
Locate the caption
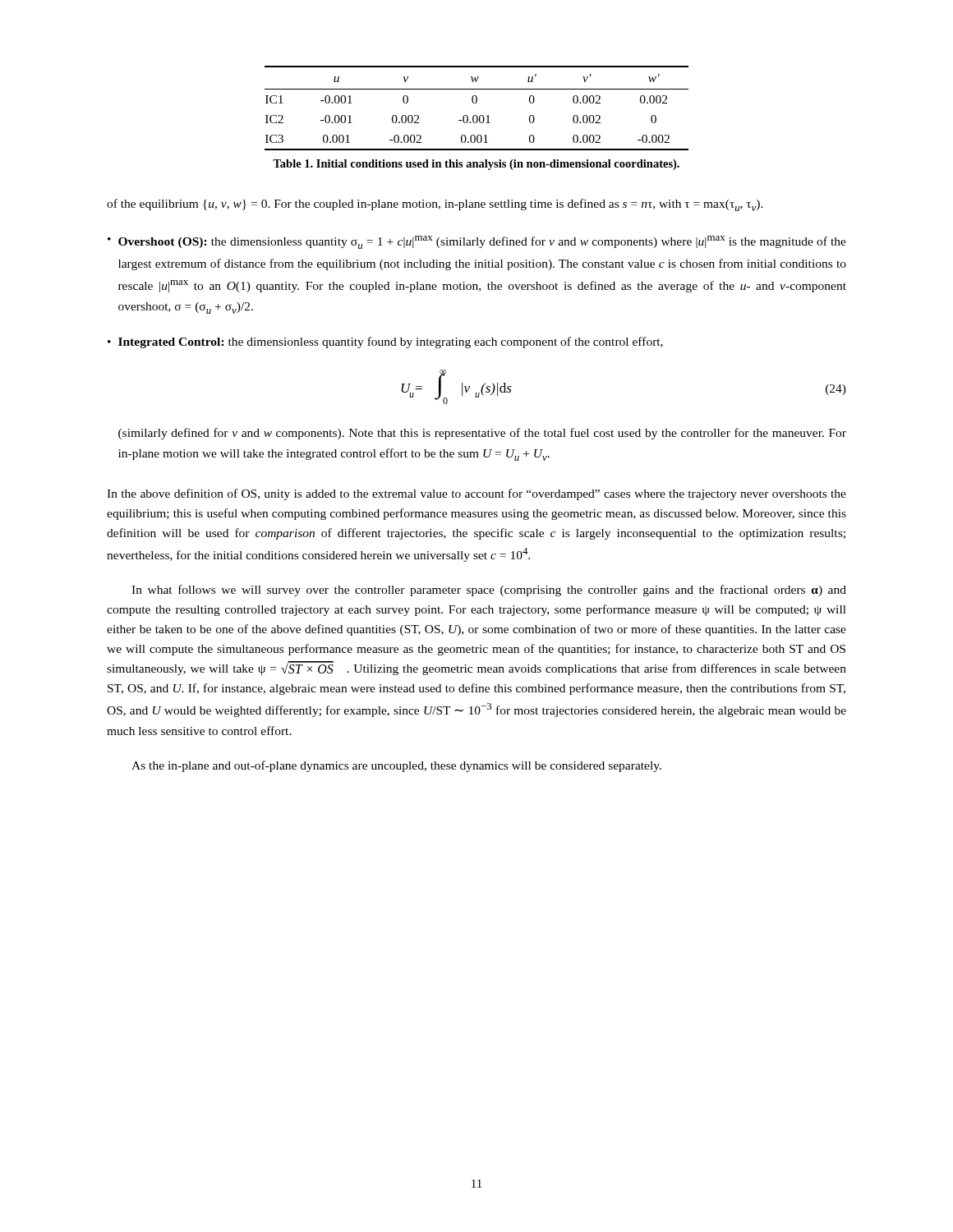[476, 163]
